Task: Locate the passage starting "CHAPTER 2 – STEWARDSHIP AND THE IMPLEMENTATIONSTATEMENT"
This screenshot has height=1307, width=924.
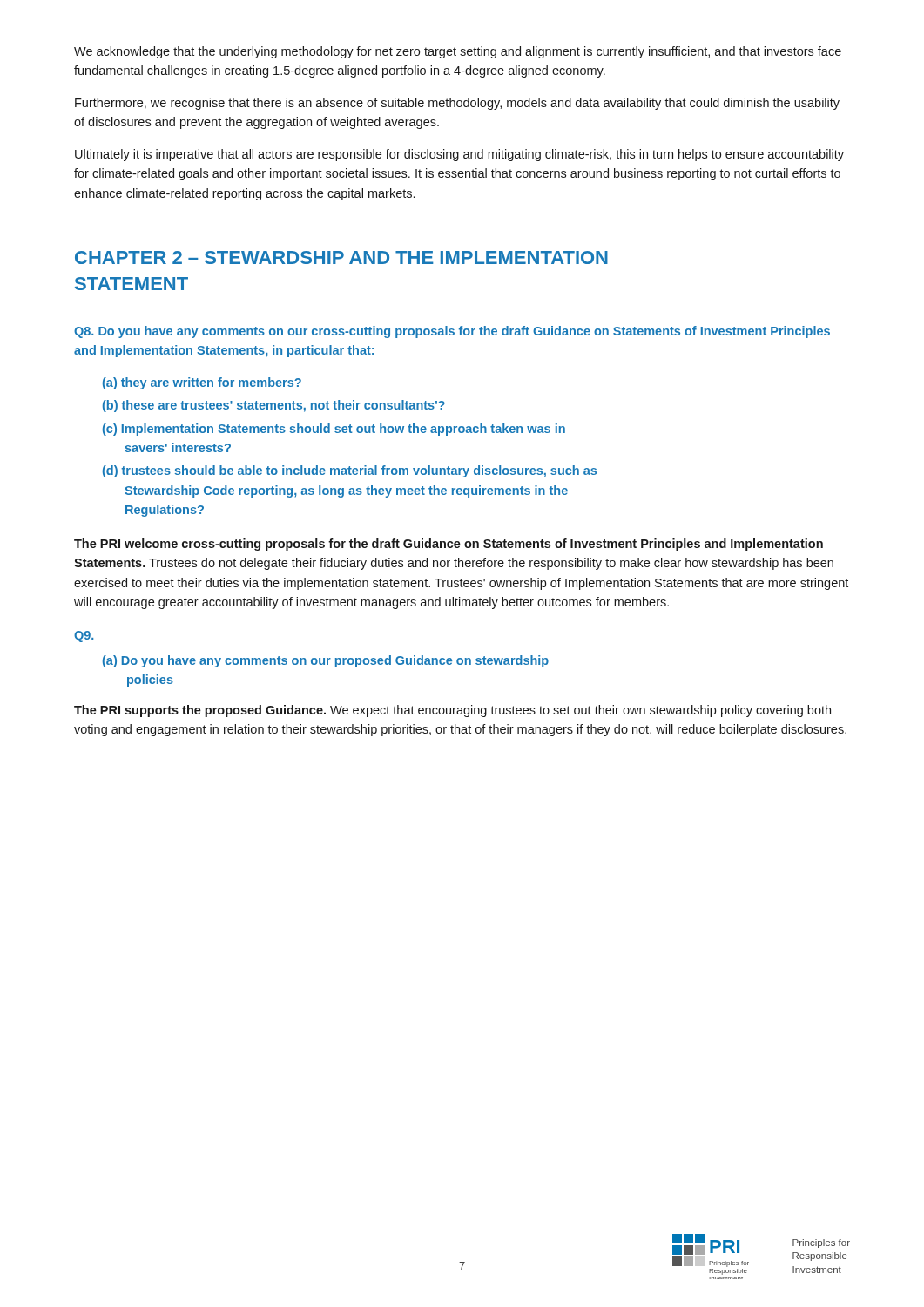Action: 341,271
